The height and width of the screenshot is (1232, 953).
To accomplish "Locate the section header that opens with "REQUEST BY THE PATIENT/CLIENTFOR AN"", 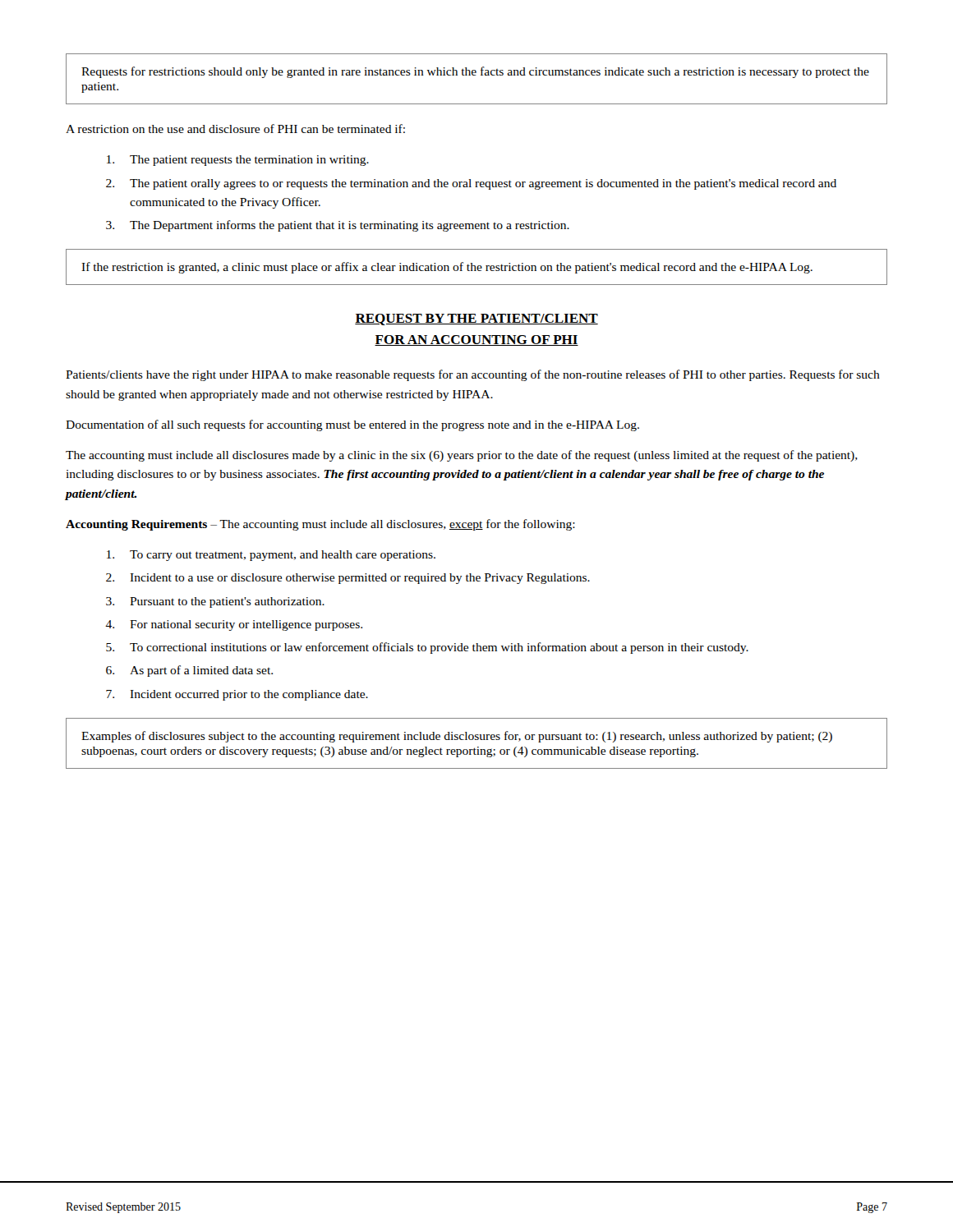I will pyautogui.click(x=476, y=329).
